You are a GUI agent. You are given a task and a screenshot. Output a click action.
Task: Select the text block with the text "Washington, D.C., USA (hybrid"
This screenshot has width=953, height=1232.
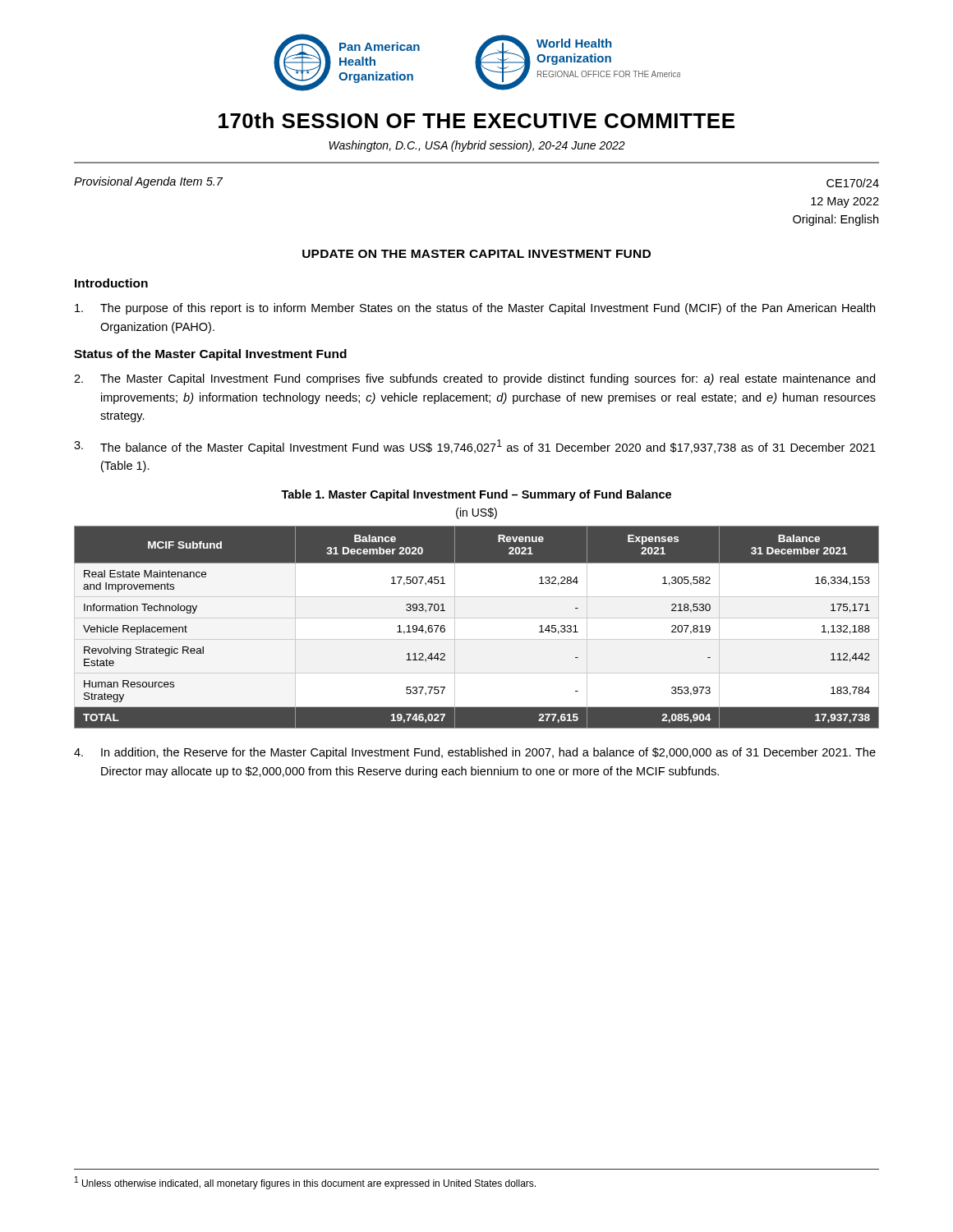tap(476, 145)
